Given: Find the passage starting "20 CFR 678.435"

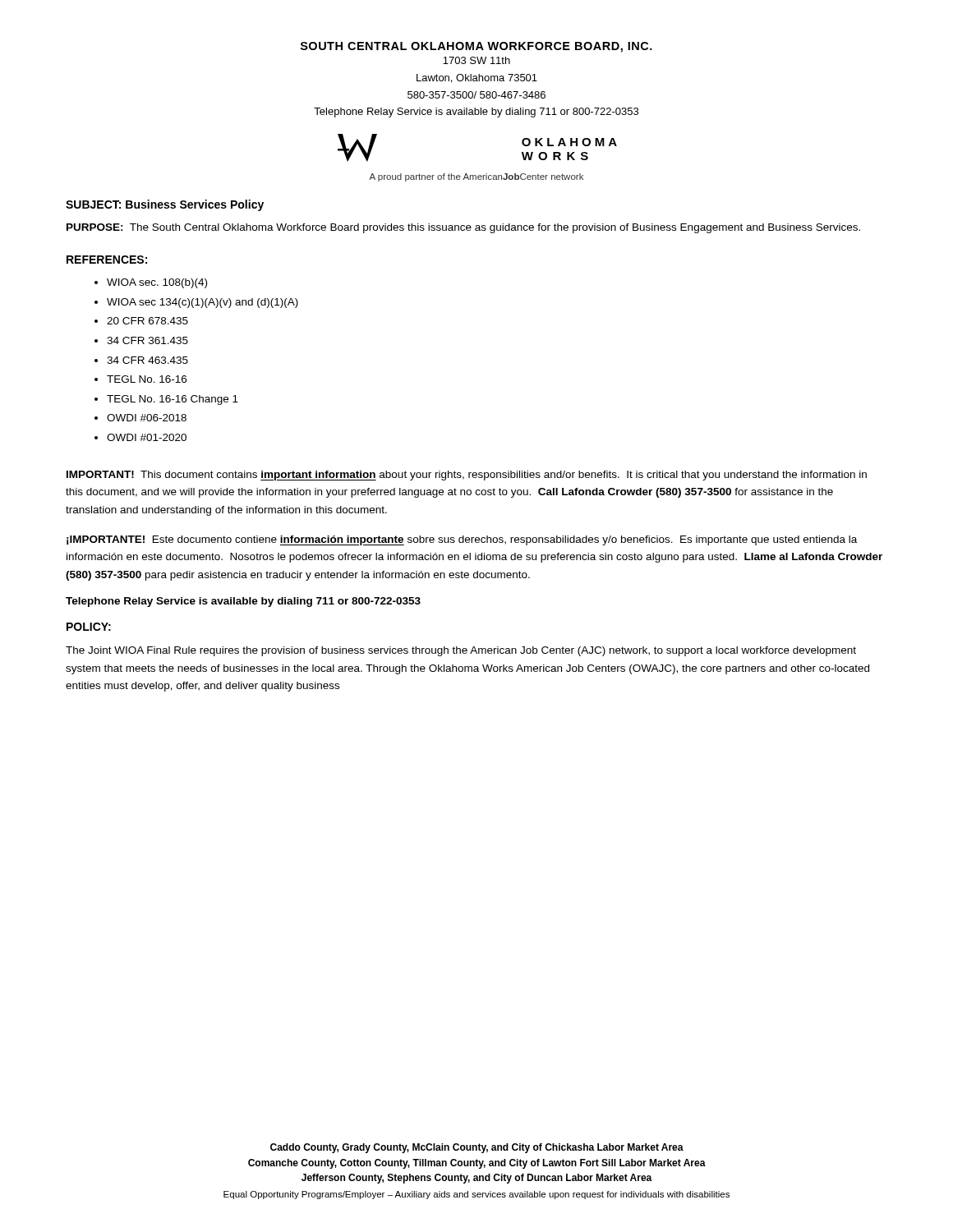Looking at the screenshot, I should 148,321.
